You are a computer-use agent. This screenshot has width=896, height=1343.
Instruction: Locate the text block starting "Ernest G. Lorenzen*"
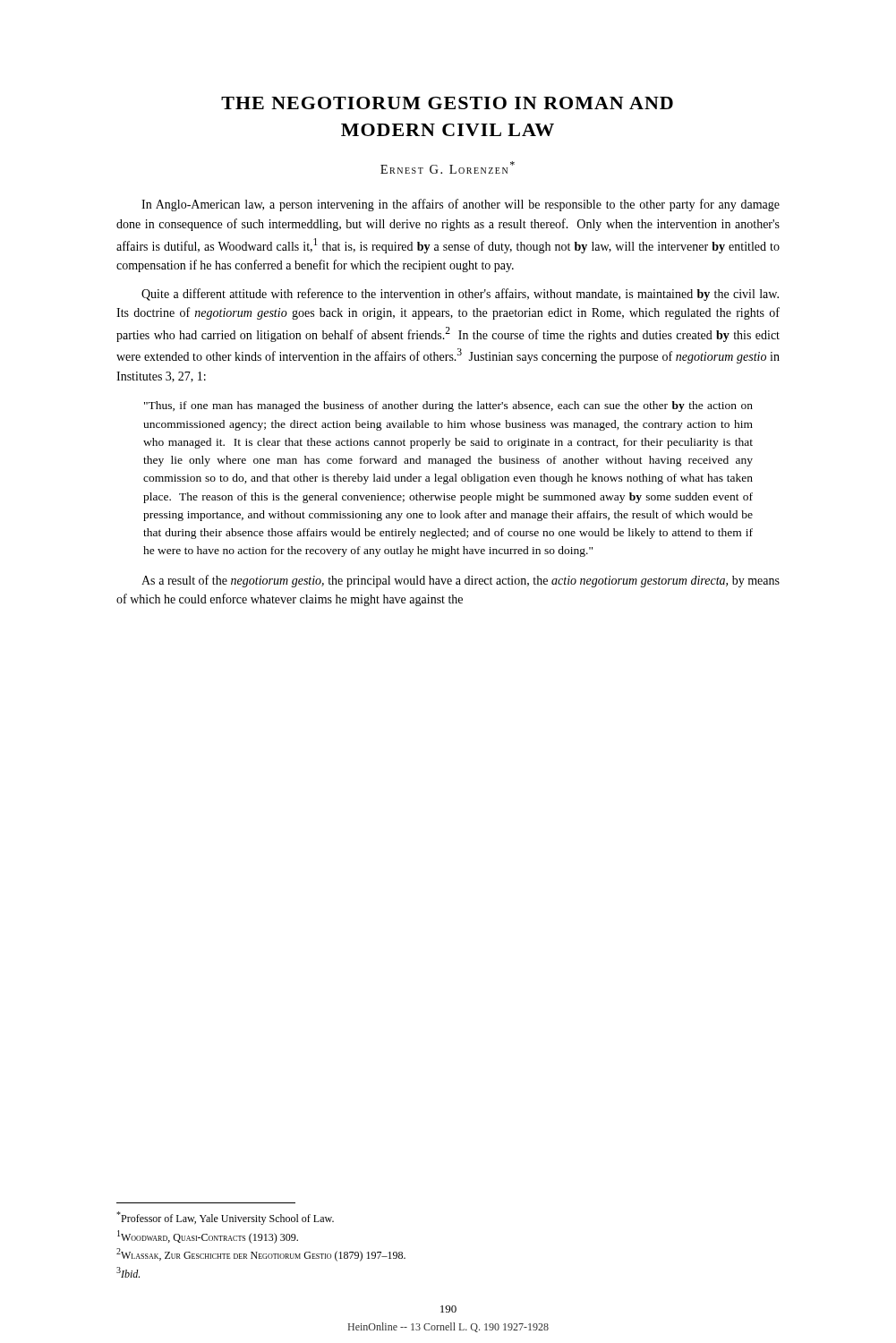click(x=448, y=168)
